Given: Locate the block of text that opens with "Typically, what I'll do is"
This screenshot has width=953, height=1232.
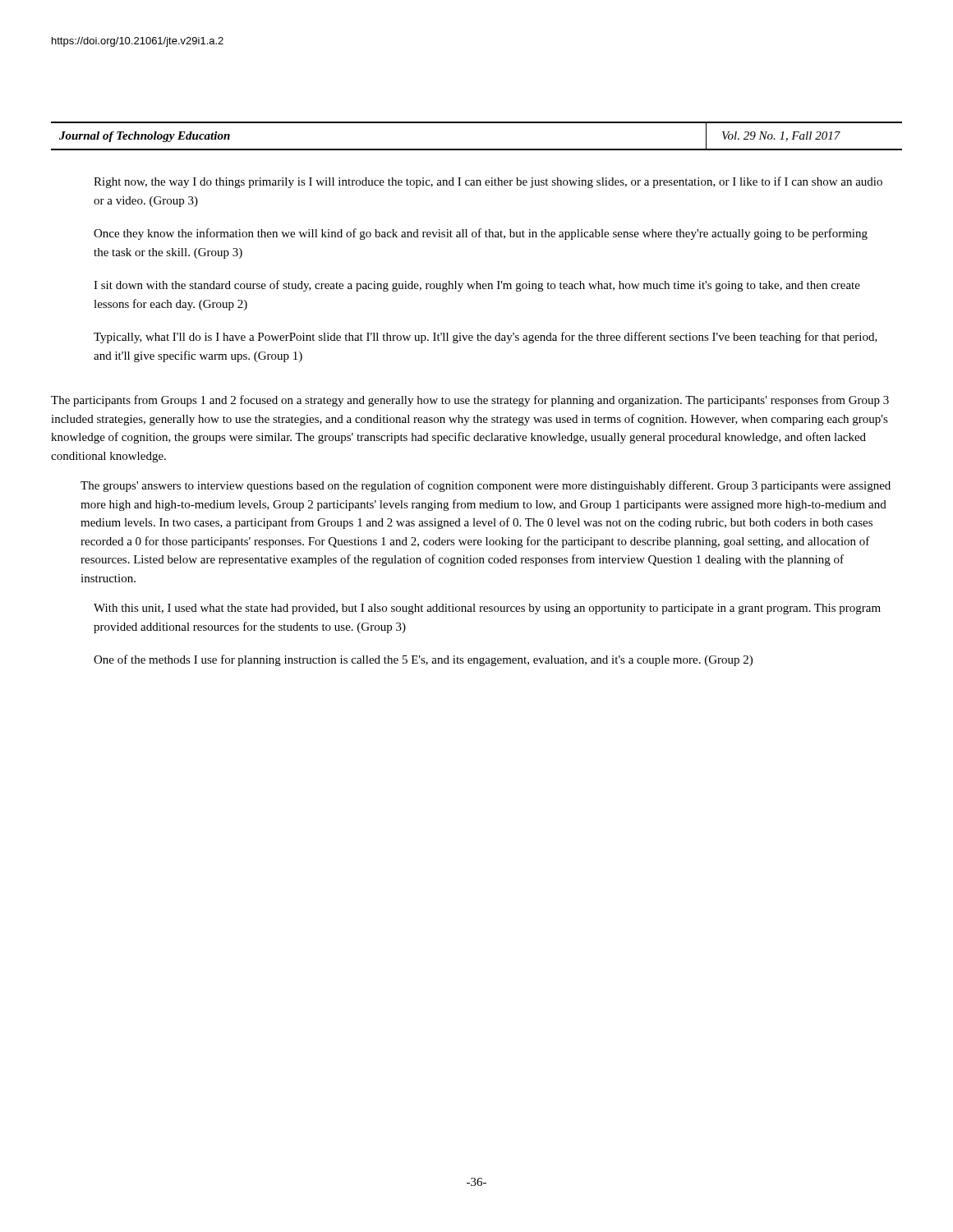Looking at the screenshot, I should coord(486,346).
